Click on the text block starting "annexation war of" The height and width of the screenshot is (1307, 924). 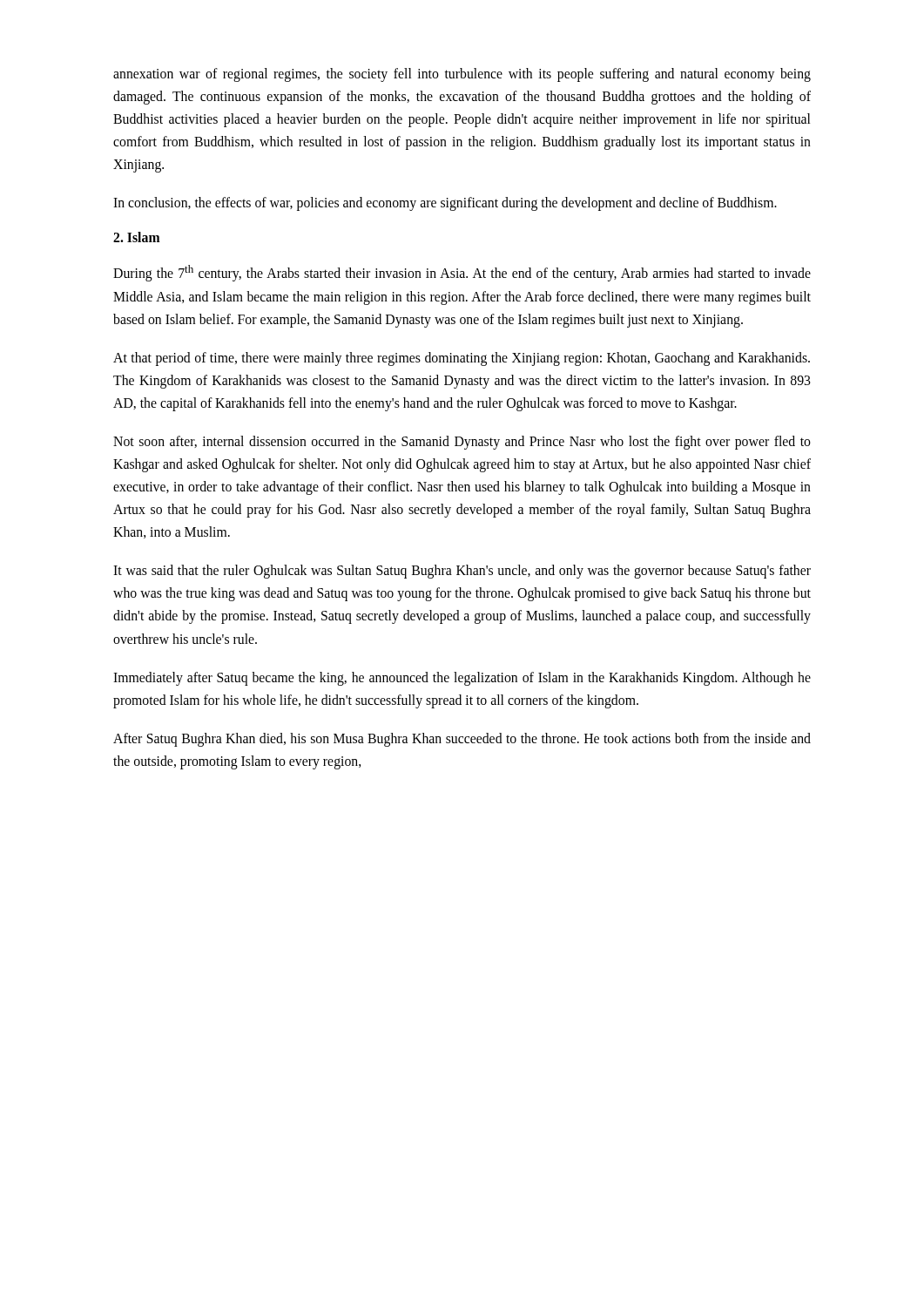[x=462, y=119]
